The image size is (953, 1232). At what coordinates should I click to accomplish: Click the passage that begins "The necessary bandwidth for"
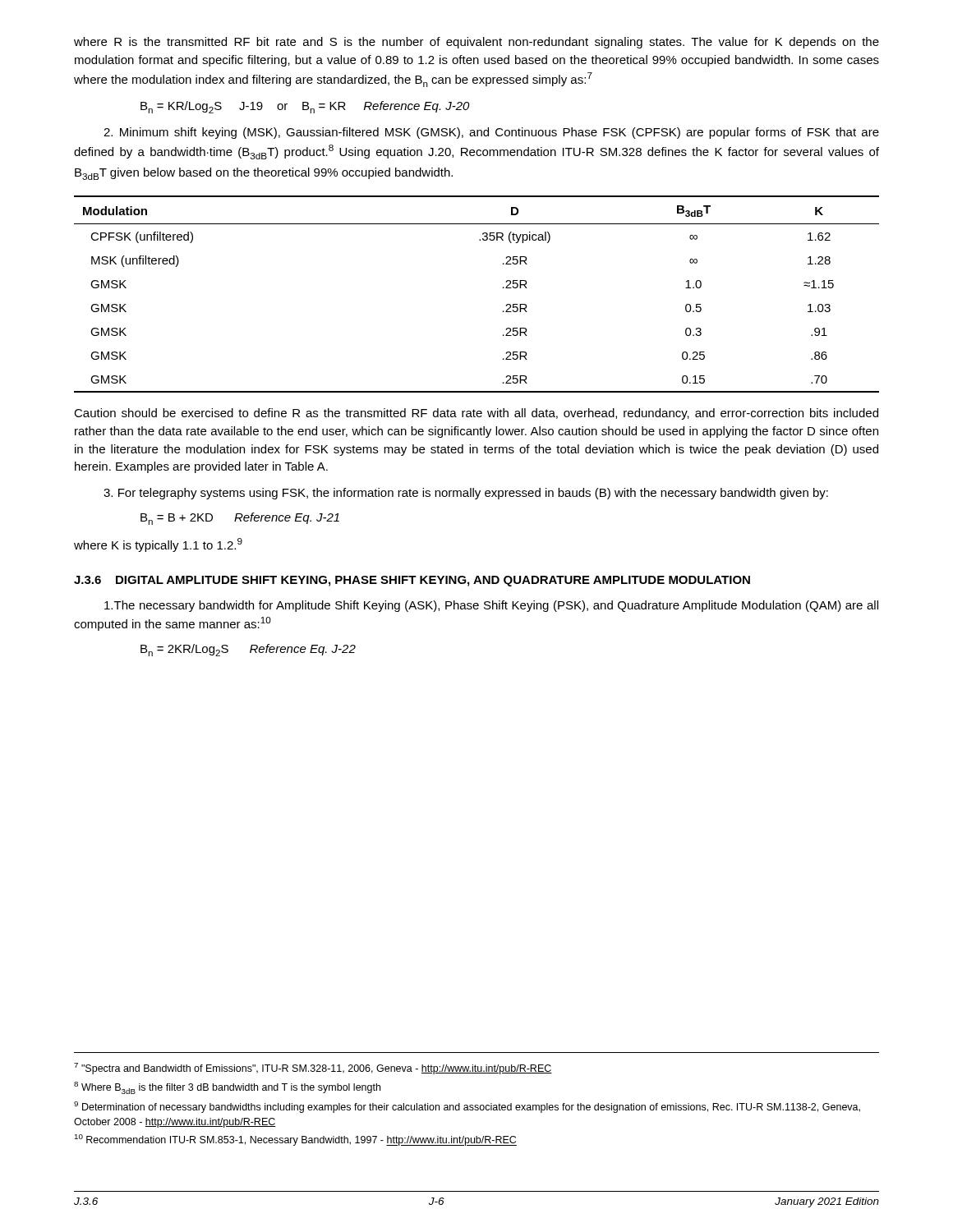coord(476,615)
